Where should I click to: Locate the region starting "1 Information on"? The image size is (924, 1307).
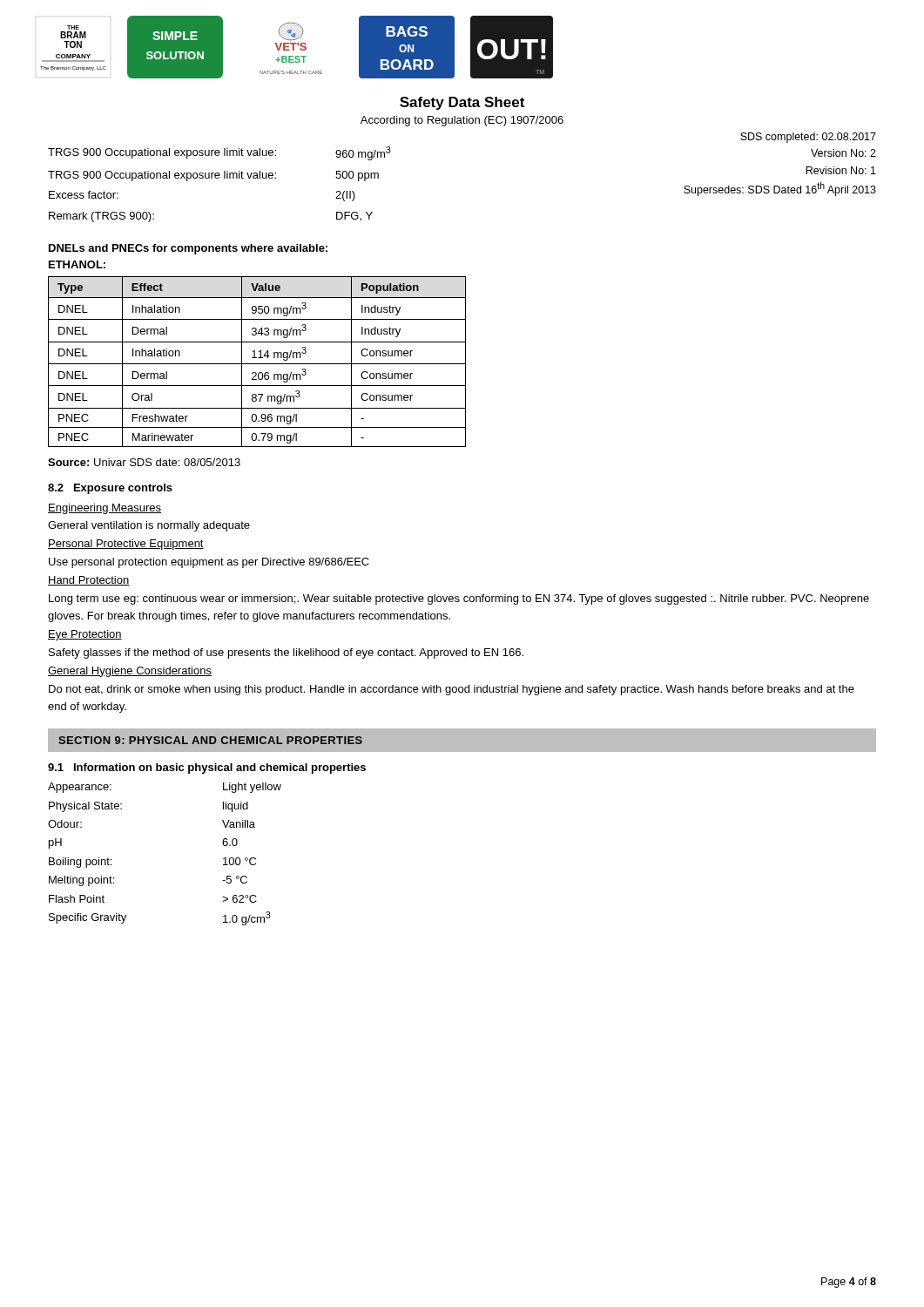[207, 769]
